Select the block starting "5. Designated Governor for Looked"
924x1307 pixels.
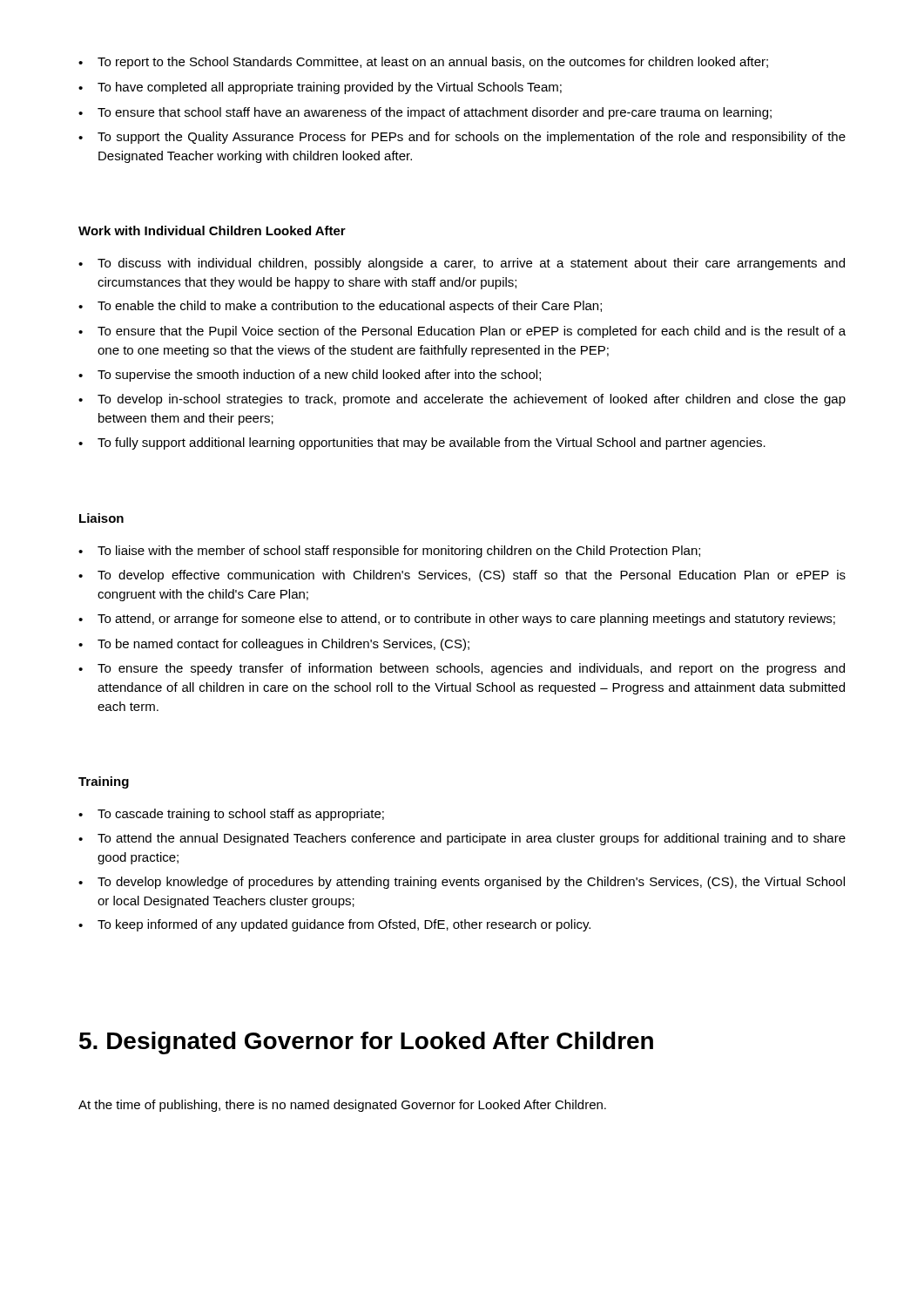tap(367, 1041)
